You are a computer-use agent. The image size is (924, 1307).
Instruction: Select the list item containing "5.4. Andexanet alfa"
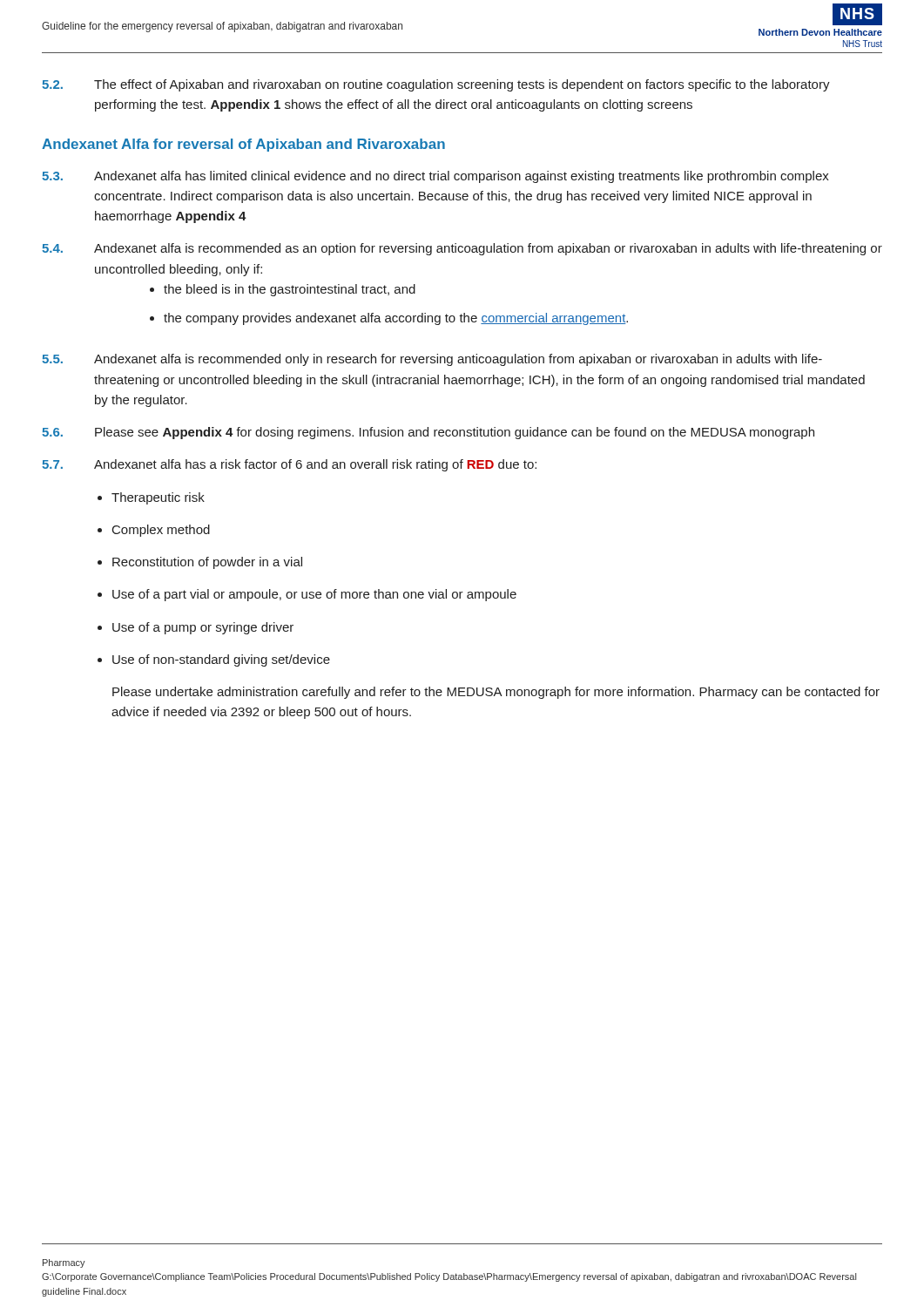click(x=462, y=249)
